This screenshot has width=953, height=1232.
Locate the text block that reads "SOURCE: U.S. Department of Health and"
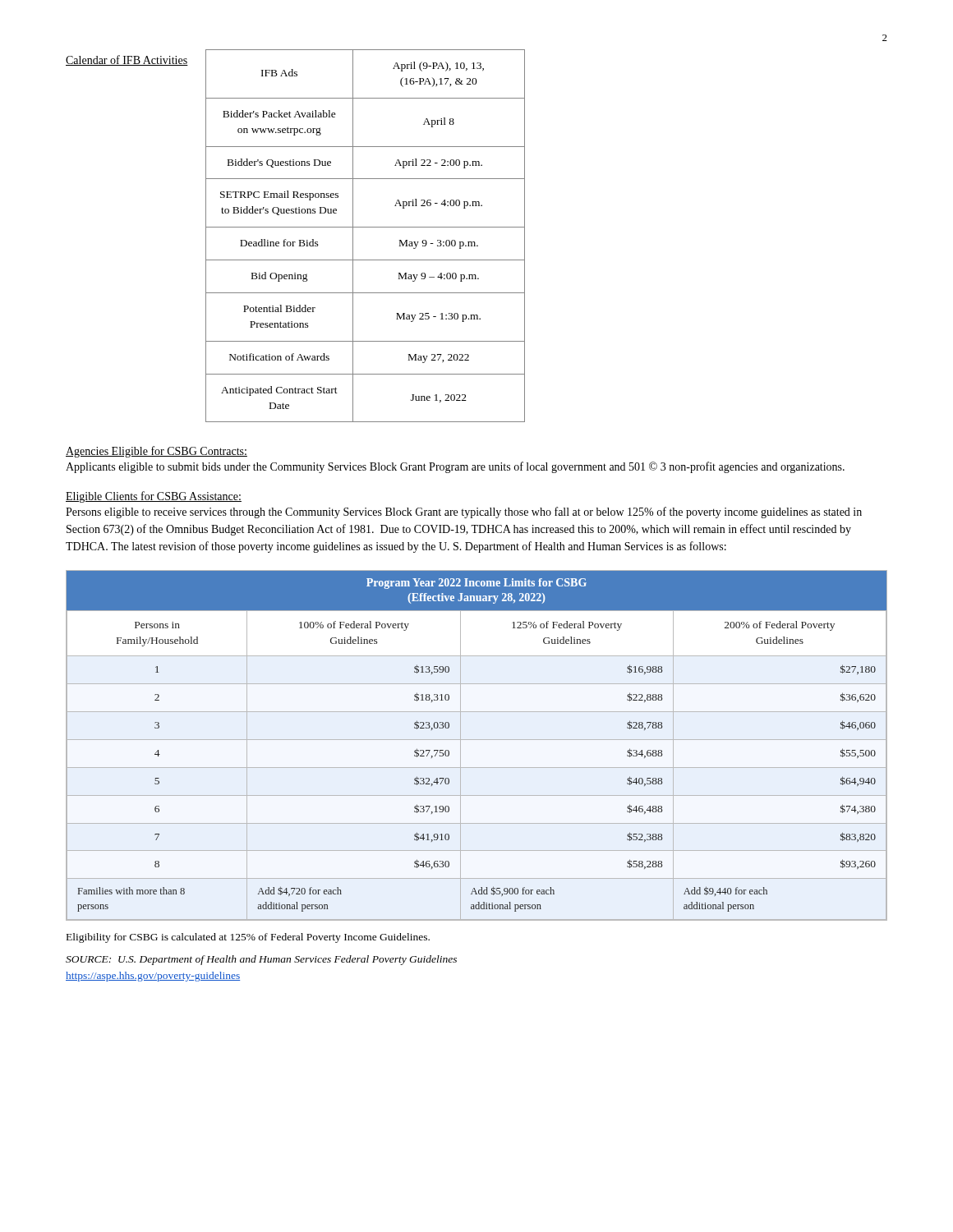(x=262, y=967)
